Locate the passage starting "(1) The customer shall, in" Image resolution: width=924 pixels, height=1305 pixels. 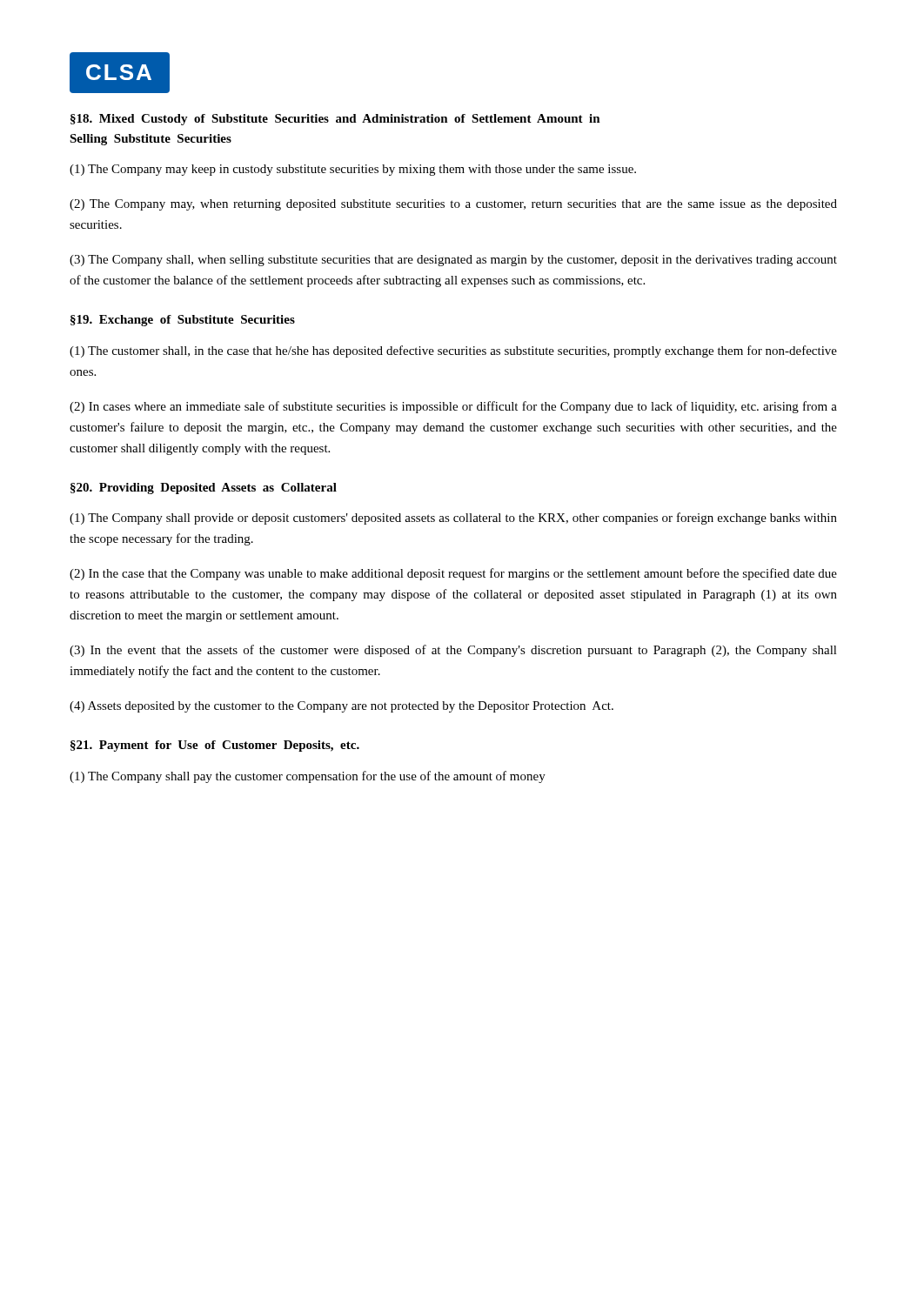tap(453, 361)
